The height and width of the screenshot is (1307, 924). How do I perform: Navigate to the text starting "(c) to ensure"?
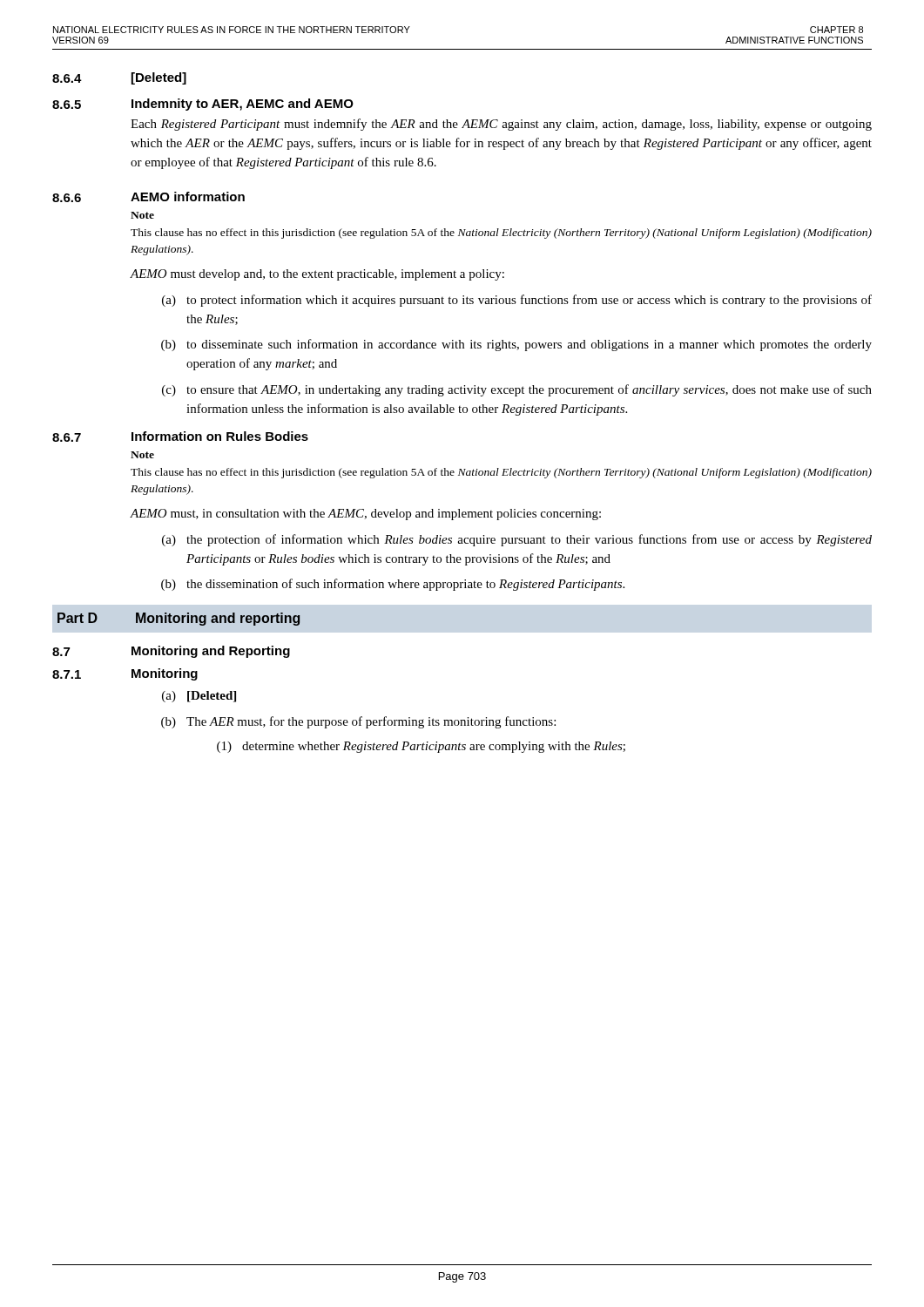click(x=501, y=400)
